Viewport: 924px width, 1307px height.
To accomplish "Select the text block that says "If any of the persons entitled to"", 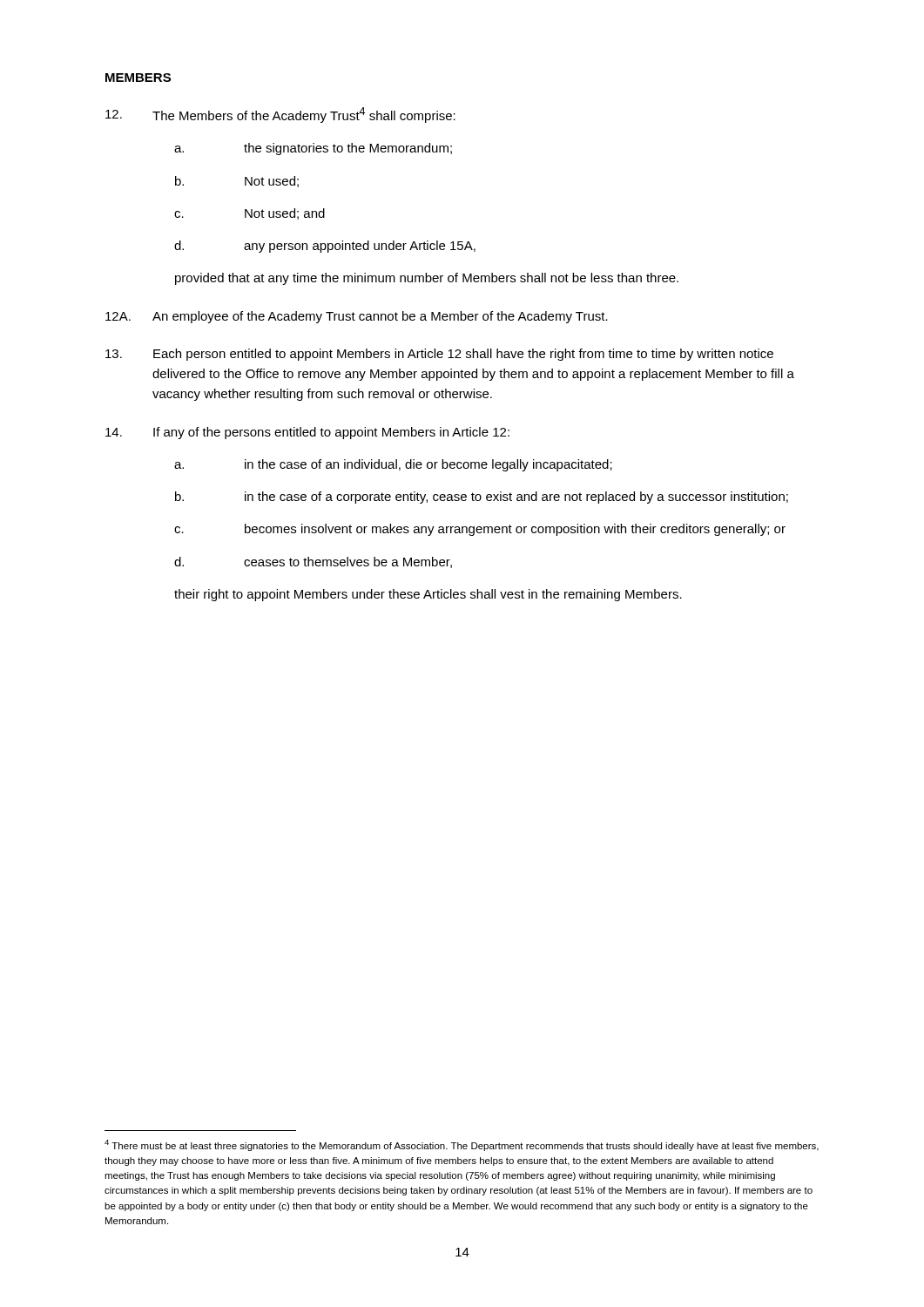I will click(x=307, y=431).
